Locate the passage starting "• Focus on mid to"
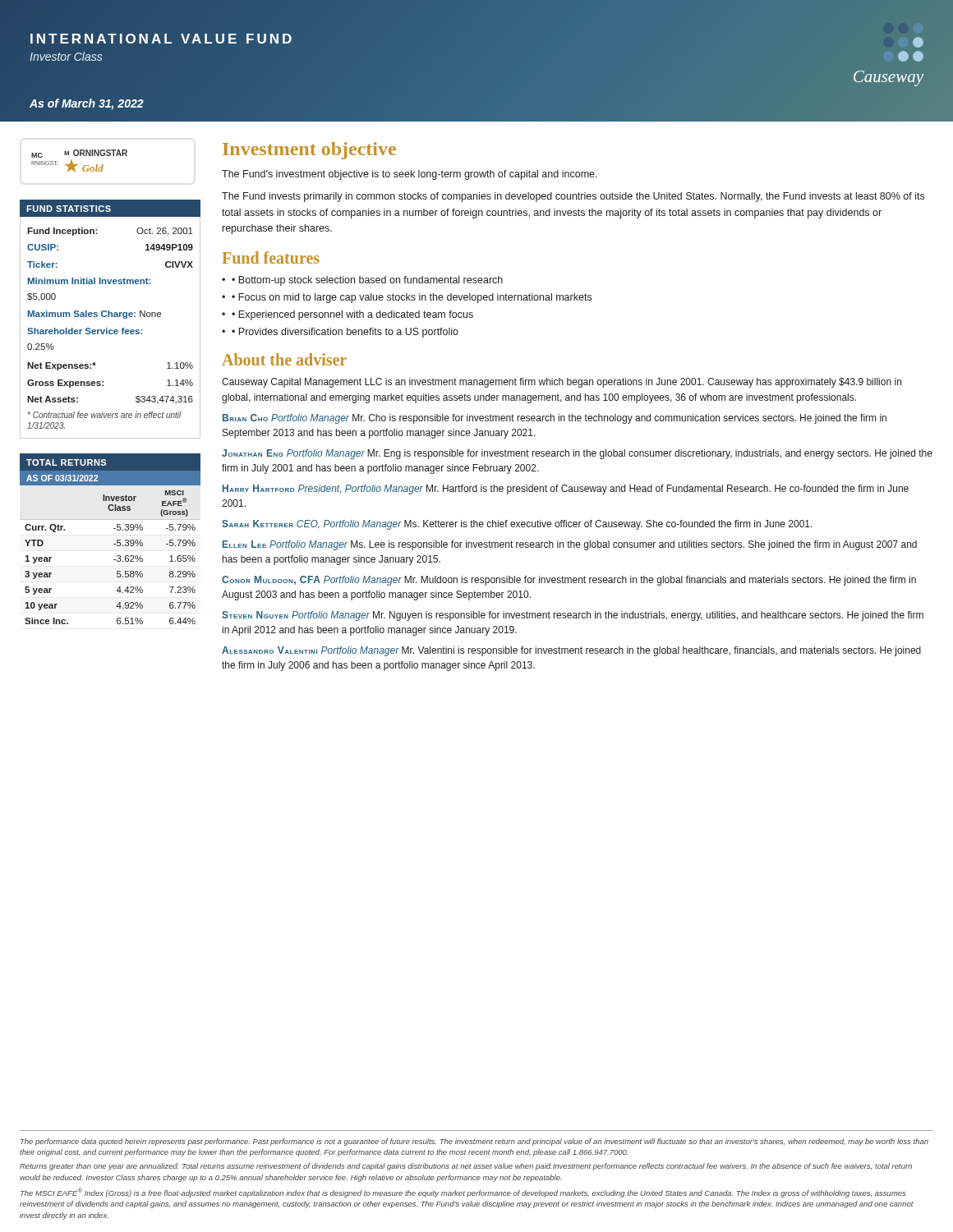The width and height of the screenshot is (953, 1232). 412,297
